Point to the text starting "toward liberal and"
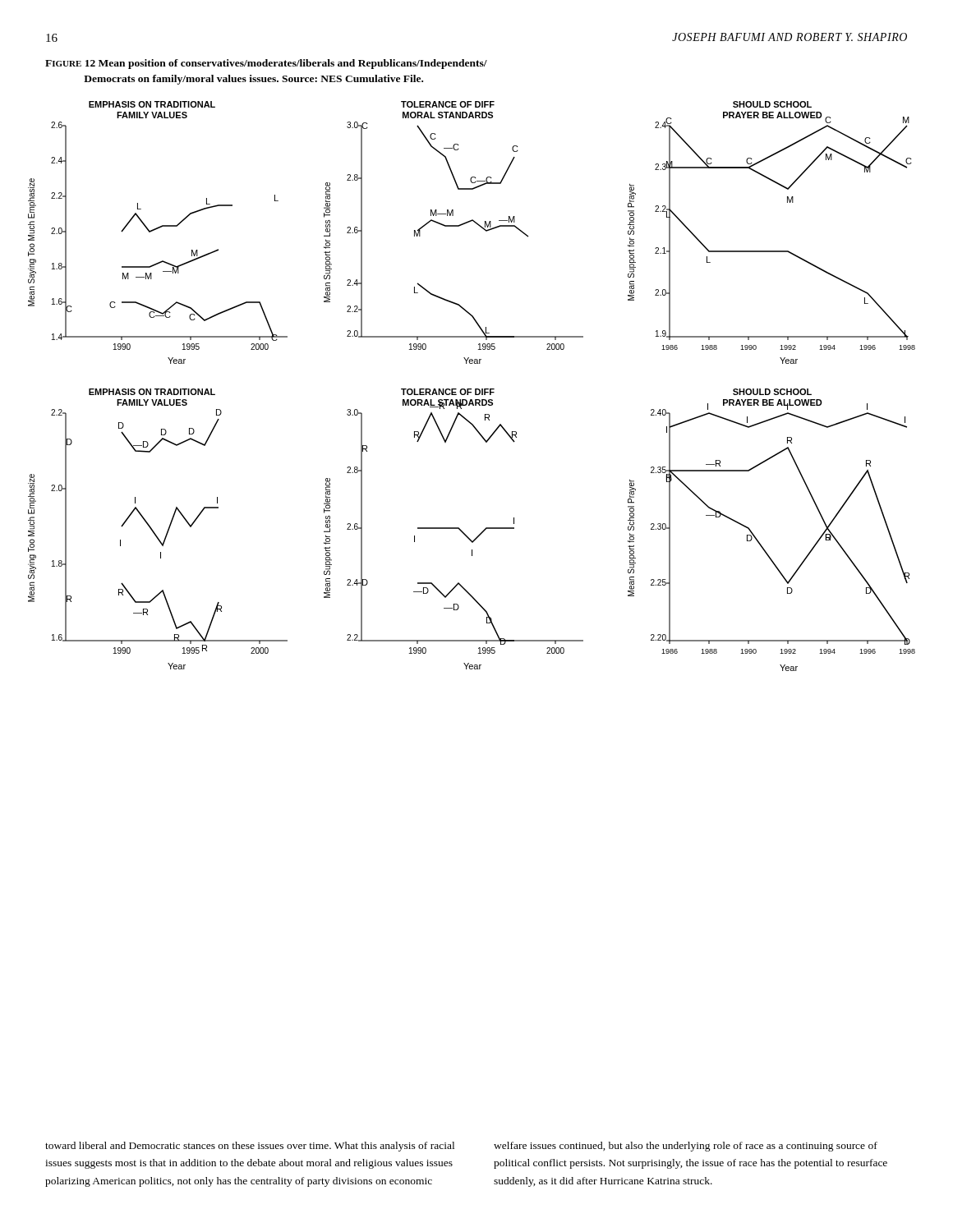This screenshot has width=953, height=1232. [x=250, y=1163]
